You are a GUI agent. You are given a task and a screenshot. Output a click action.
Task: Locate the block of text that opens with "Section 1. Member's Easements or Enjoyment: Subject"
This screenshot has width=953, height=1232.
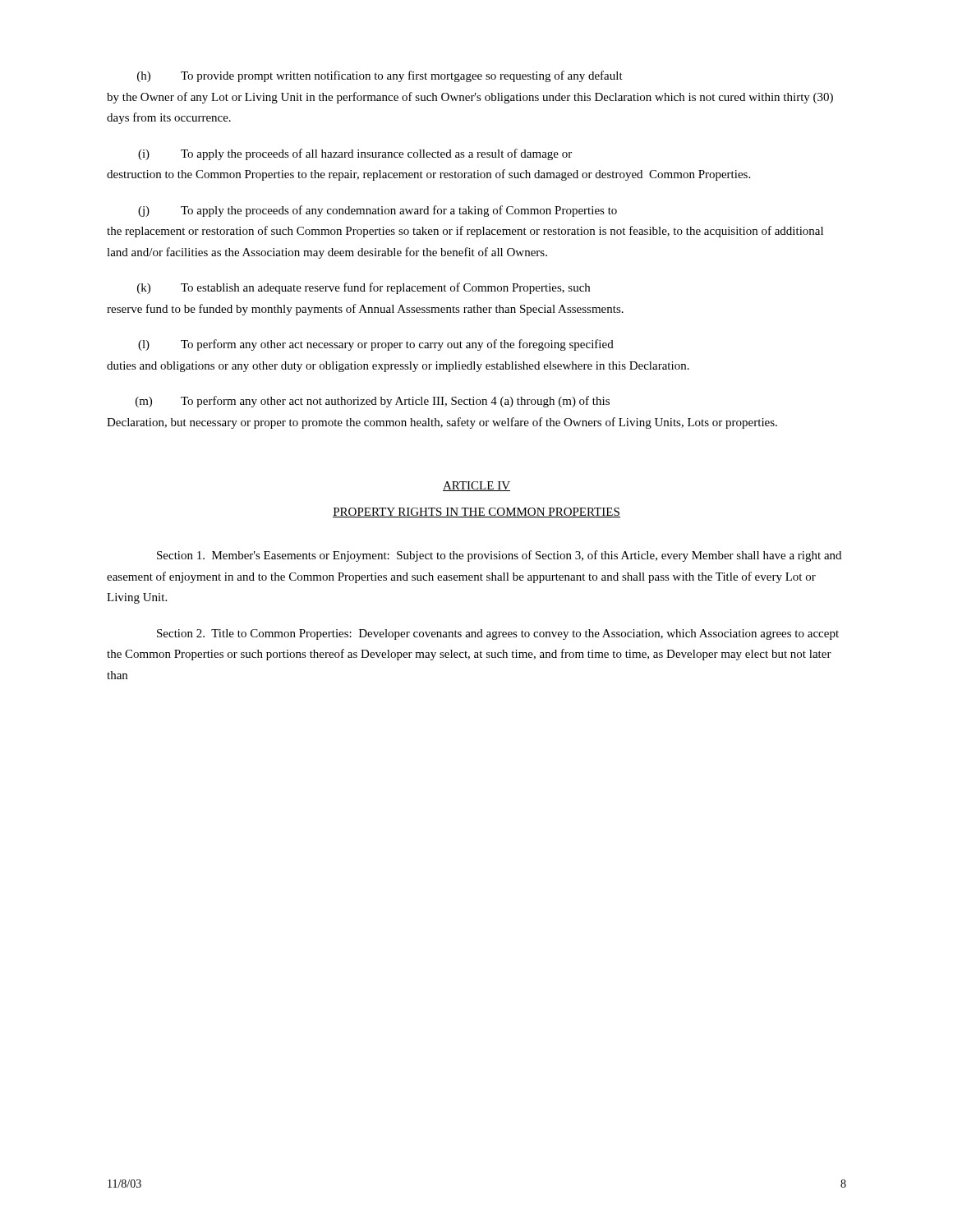(474, 576)
